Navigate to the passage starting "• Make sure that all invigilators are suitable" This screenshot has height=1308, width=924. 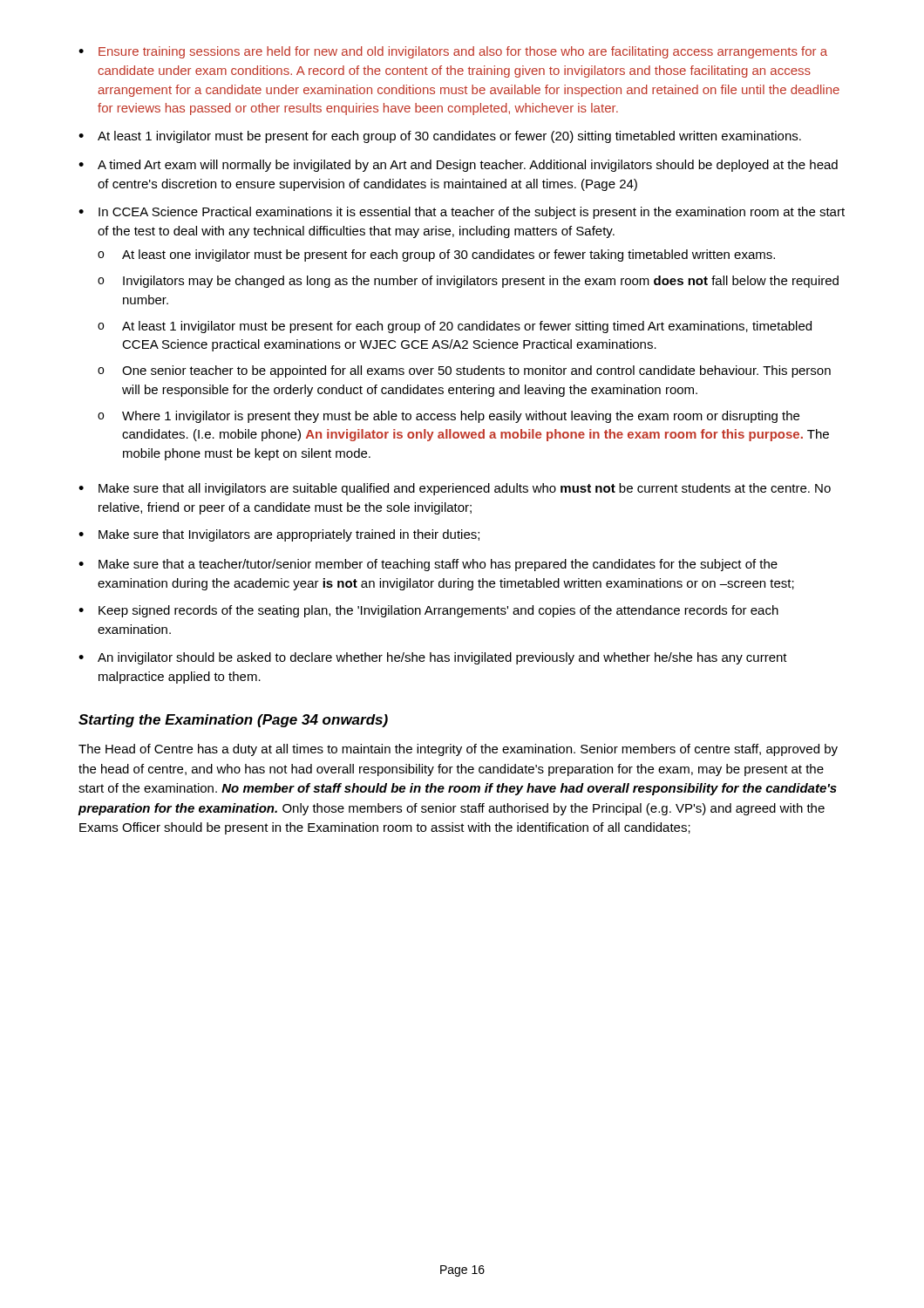point(462,498)
